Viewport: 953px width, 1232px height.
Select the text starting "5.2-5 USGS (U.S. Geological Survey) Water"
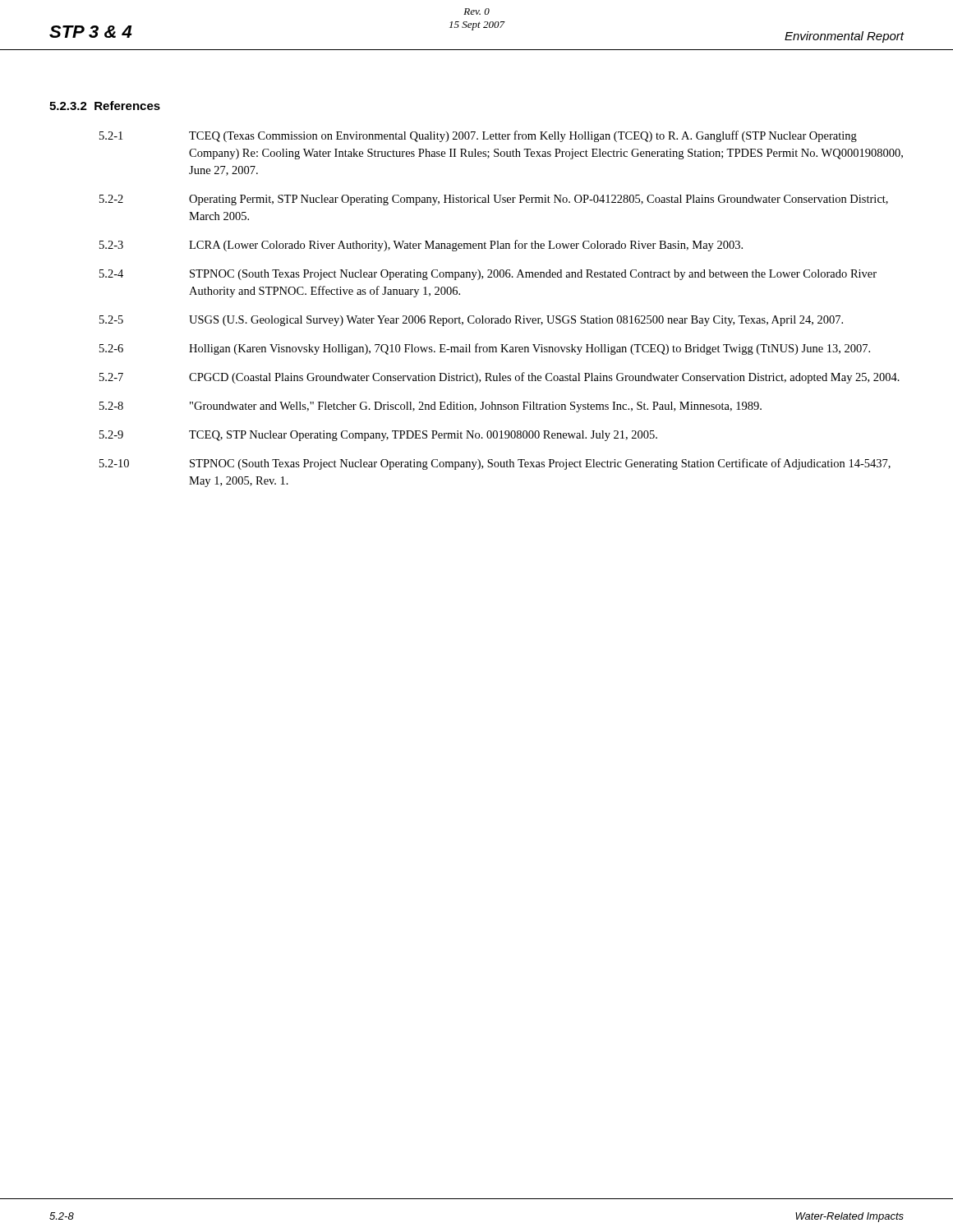476,320
